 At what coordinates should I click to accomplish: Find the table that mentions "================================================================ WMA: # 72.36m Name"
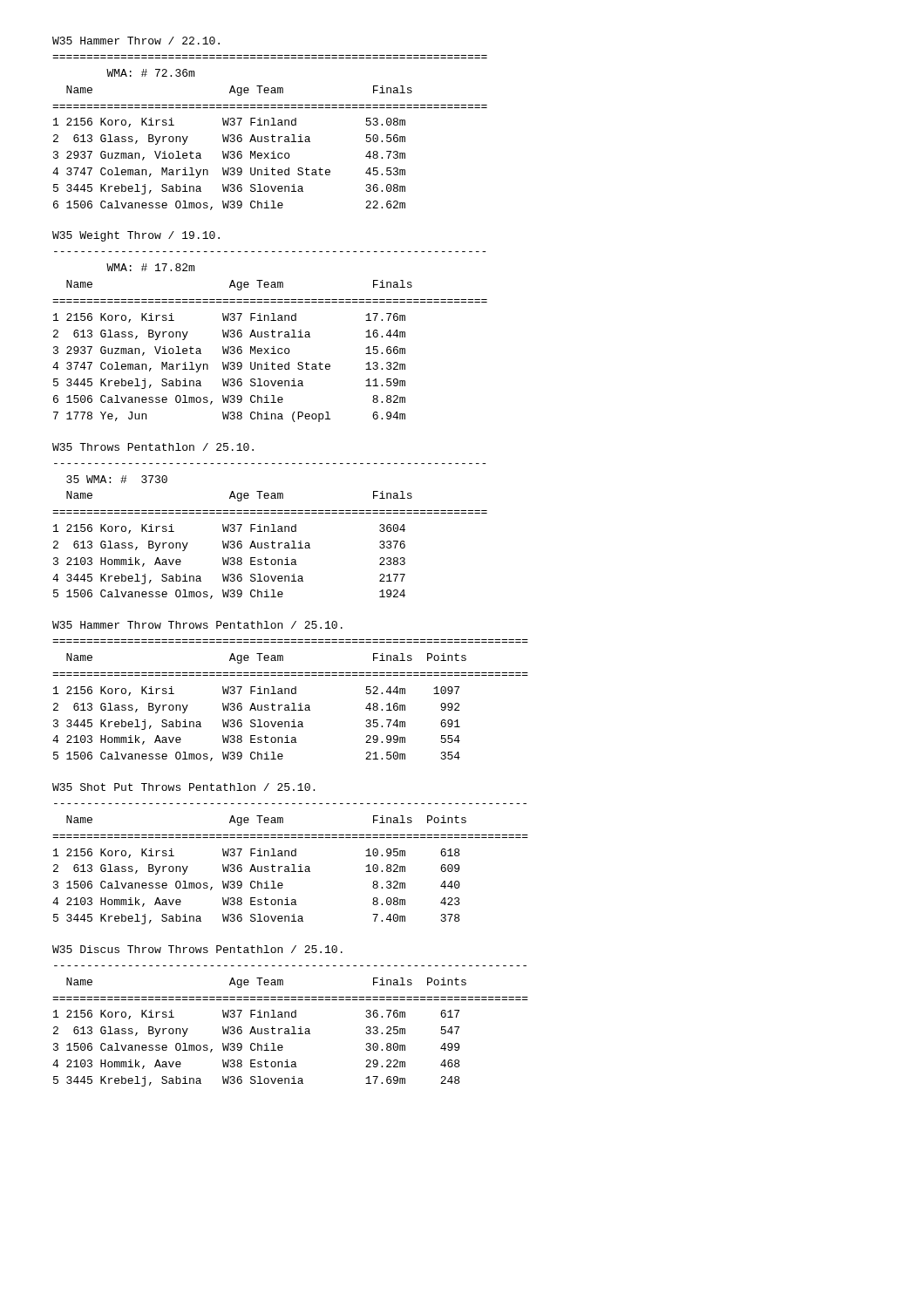pyautogui.click(x=462, y=132)
